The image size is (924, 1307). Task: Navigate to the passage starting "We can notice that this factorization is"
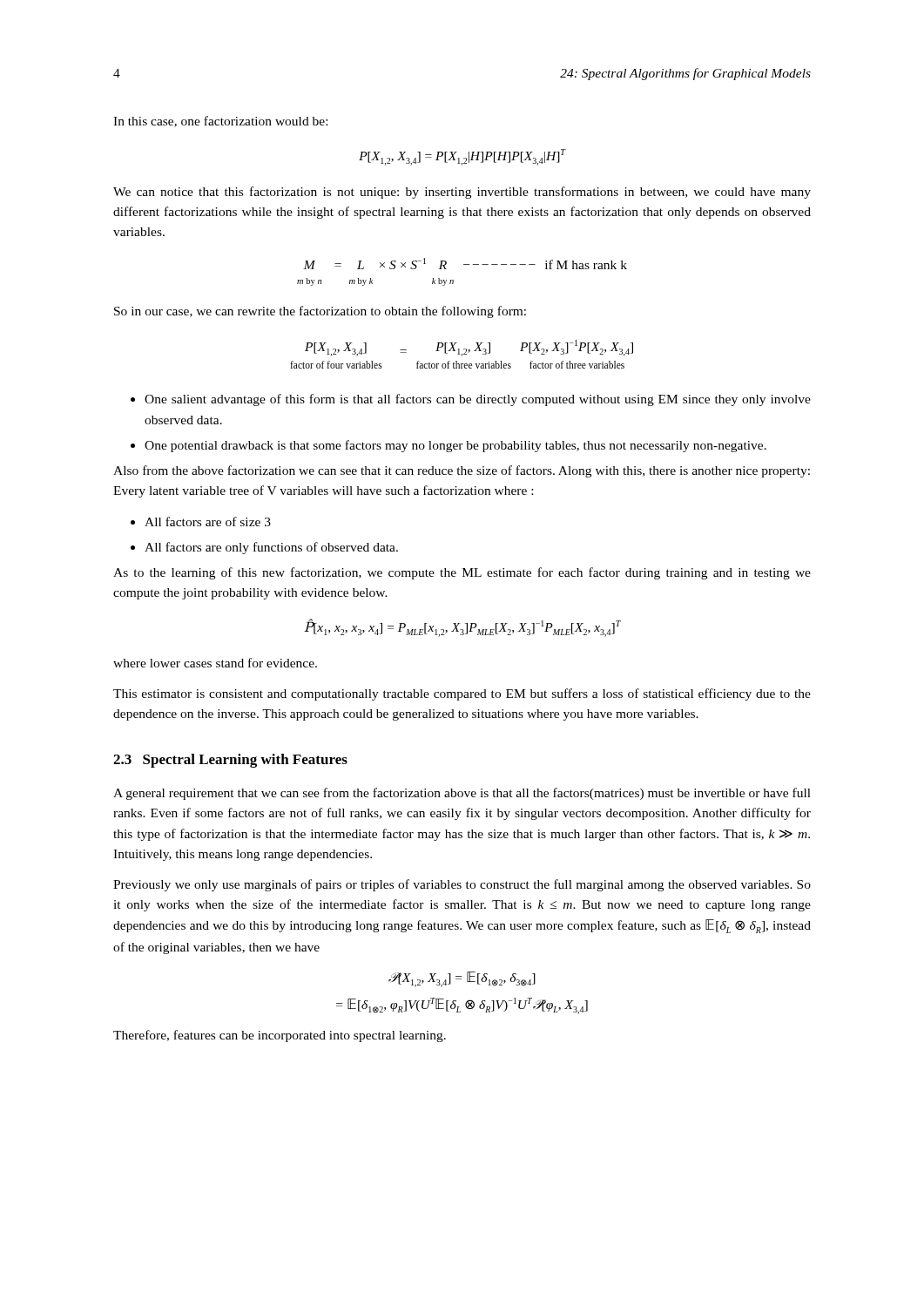point(462,211)
